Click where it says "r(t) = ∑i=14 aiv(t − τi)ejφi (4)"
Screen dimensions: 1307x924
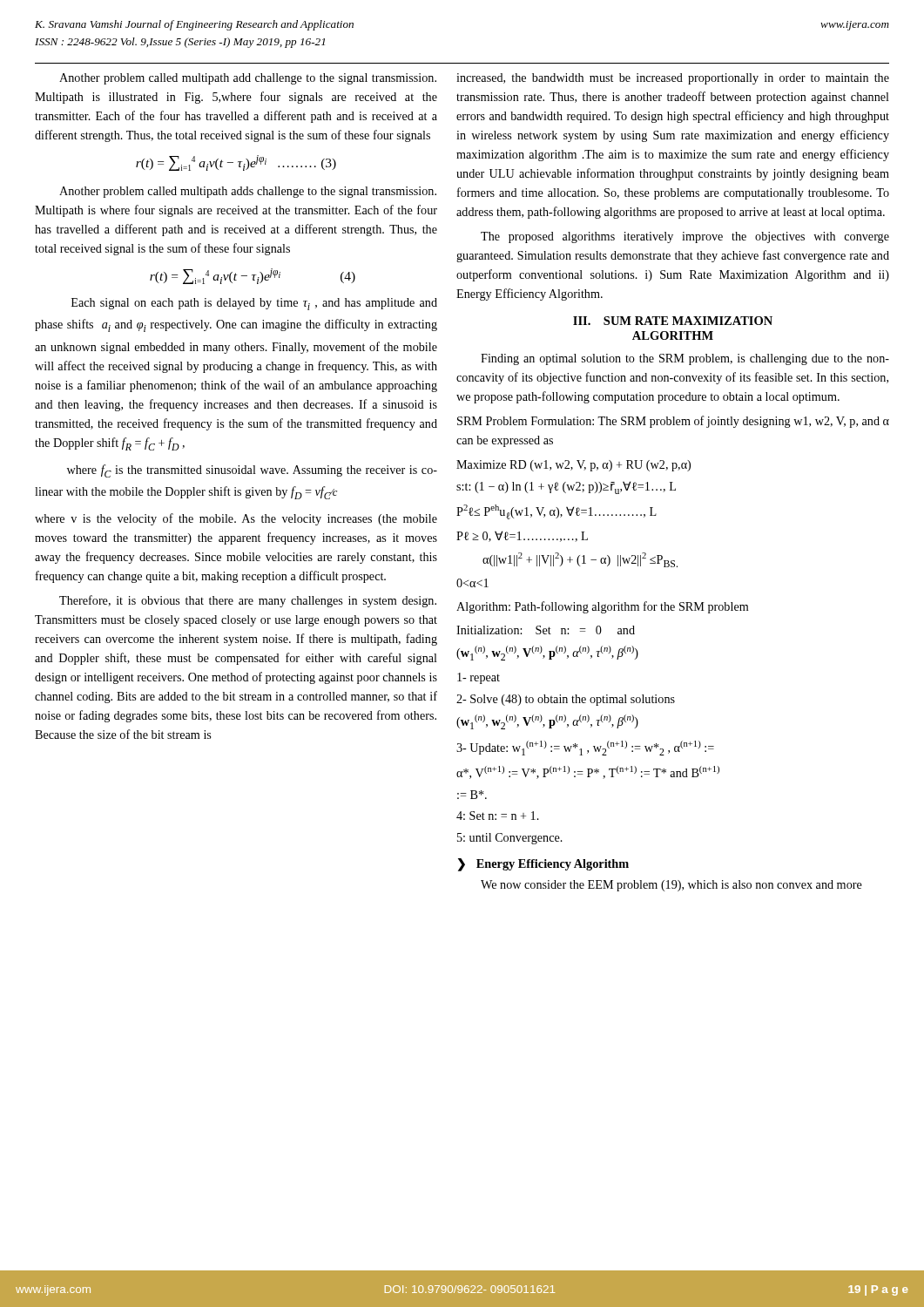(x=253, y=276)
